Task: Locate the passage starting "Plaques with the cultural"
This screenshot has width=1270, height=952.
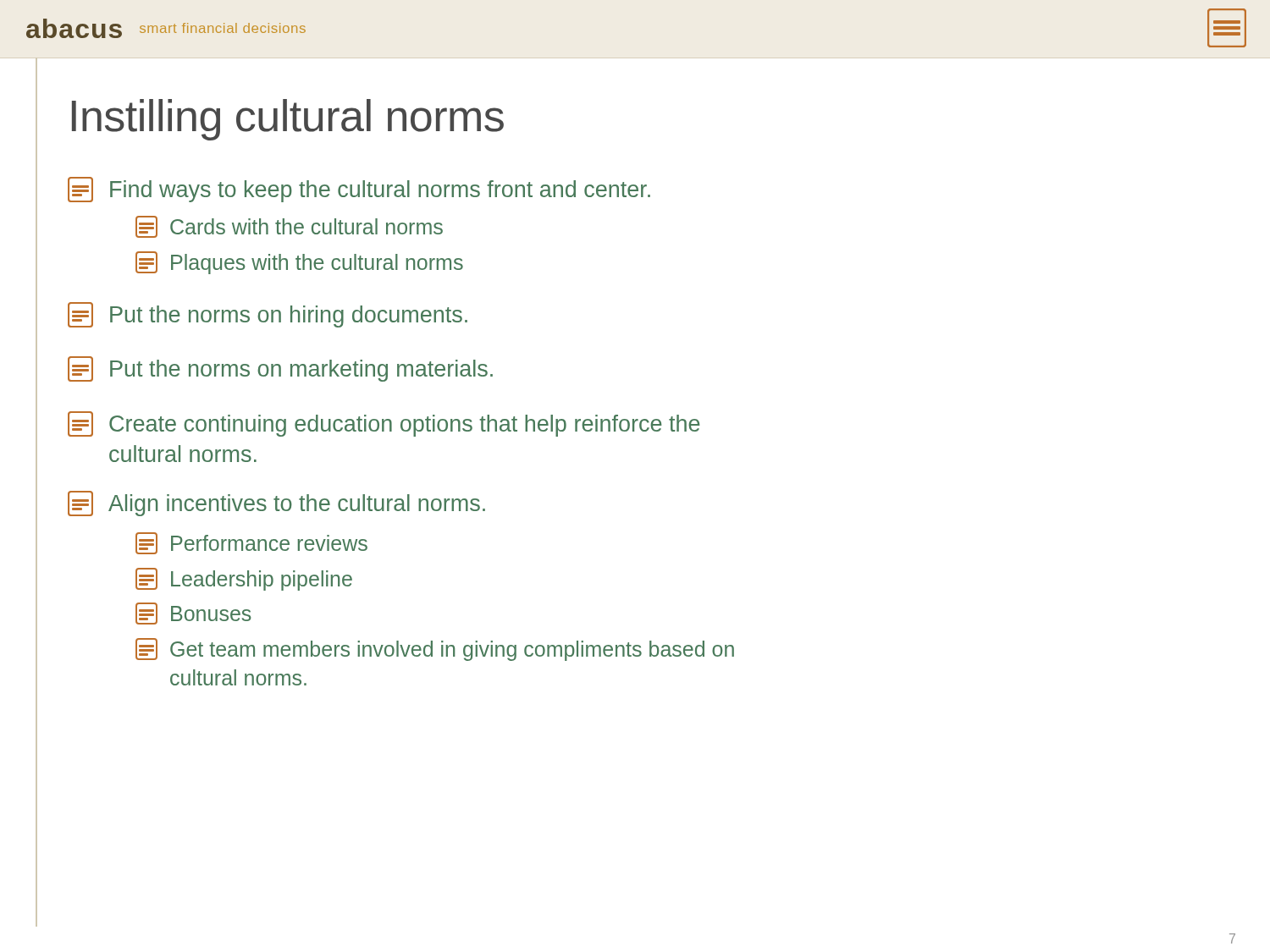Action: pyautogui.click(x=299, y=265)
